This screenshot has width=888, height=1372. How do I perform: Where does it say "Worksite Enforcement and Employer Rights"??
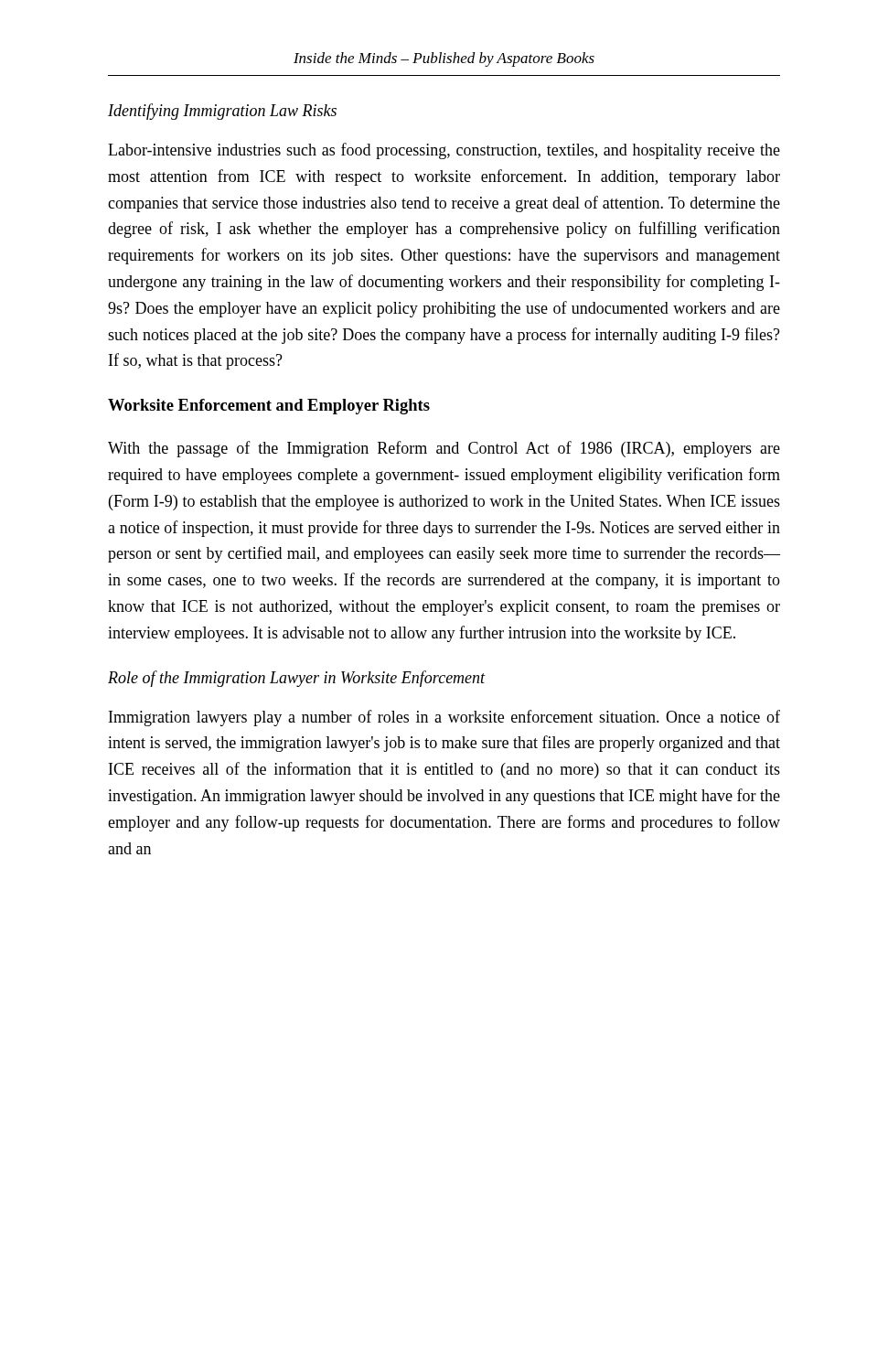[269, 405]
